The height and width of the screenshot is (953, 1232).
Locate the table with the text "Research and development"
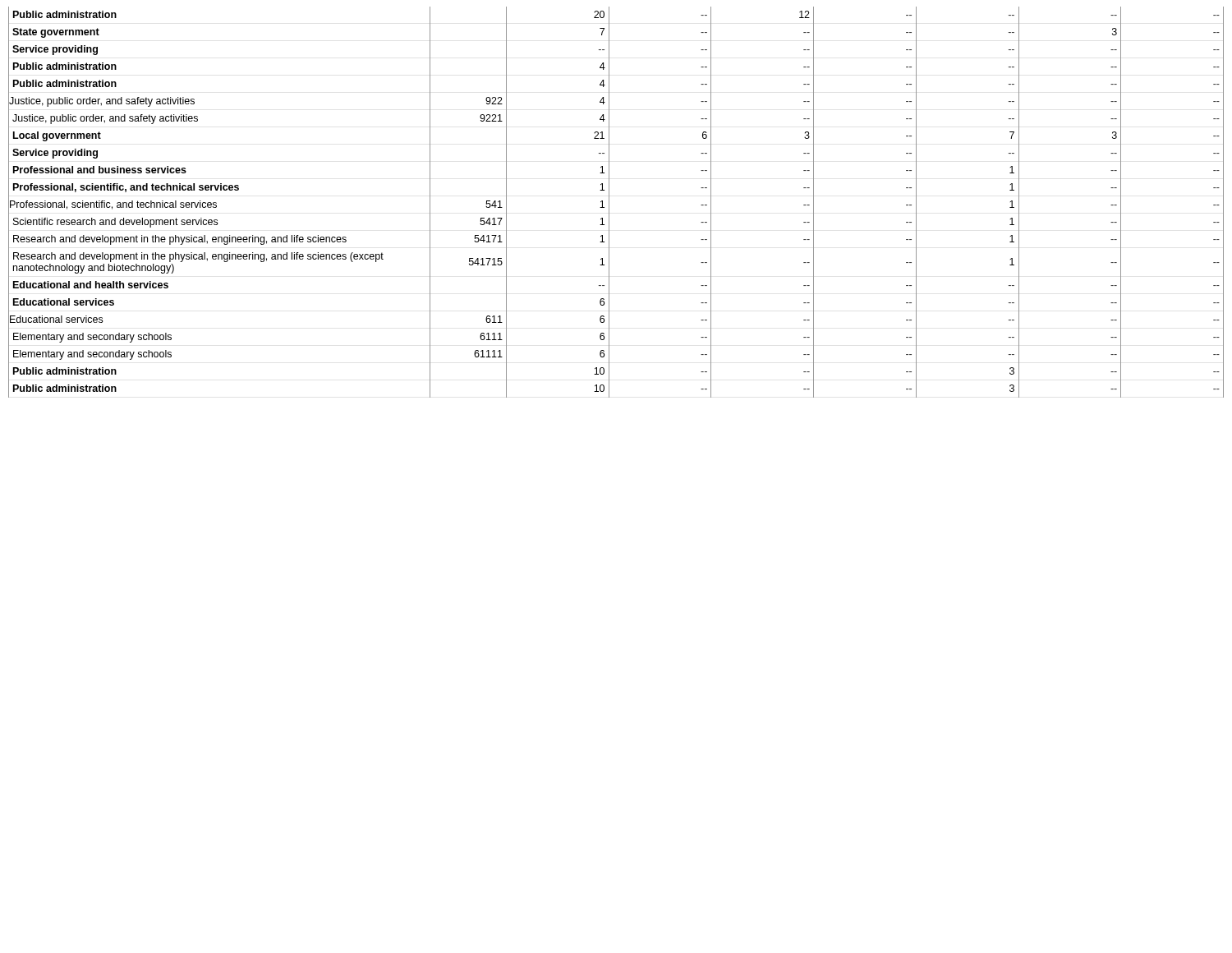(x=616, y=202)
